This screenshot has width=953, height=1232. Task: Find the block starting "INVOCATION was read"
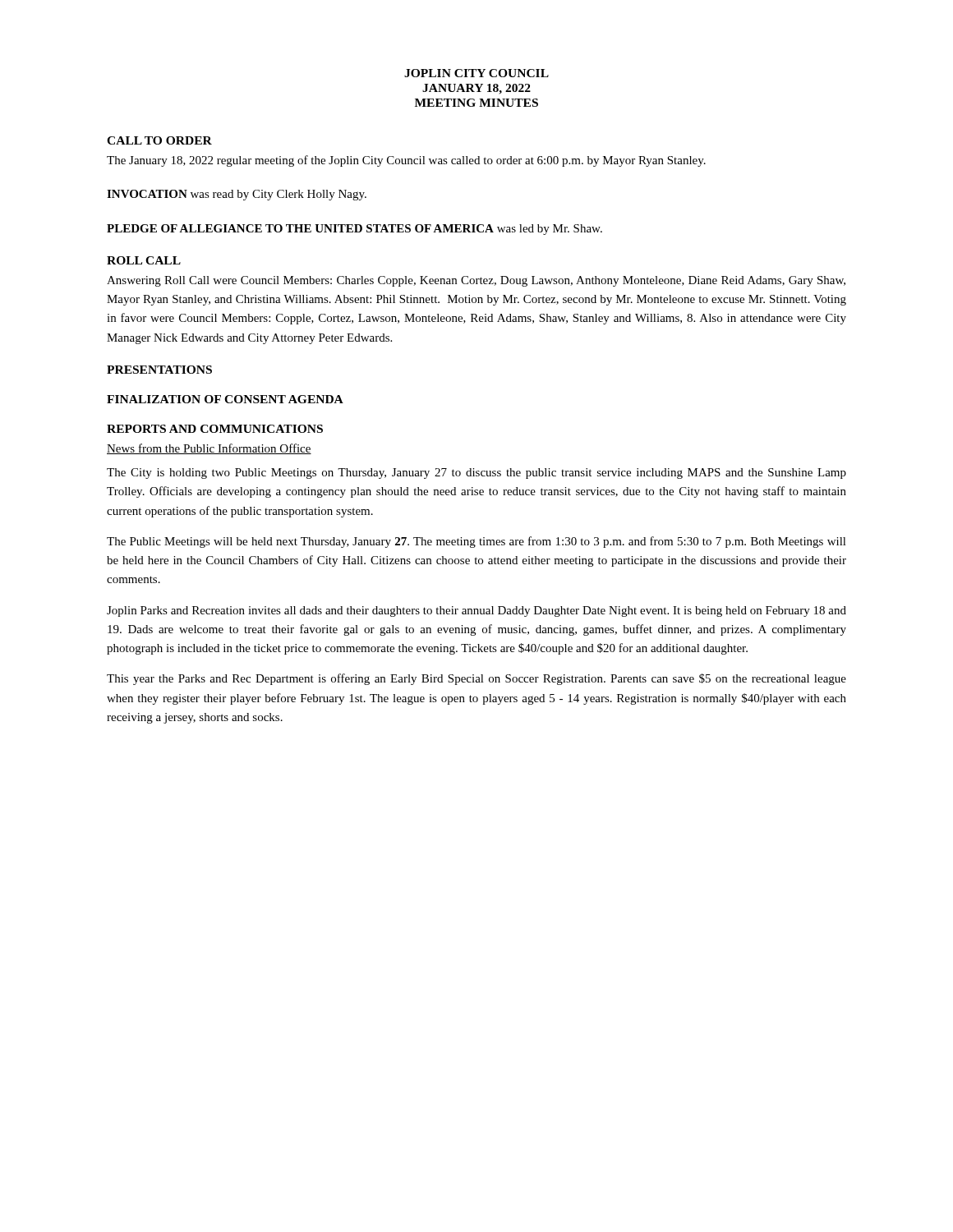point(237,194)
